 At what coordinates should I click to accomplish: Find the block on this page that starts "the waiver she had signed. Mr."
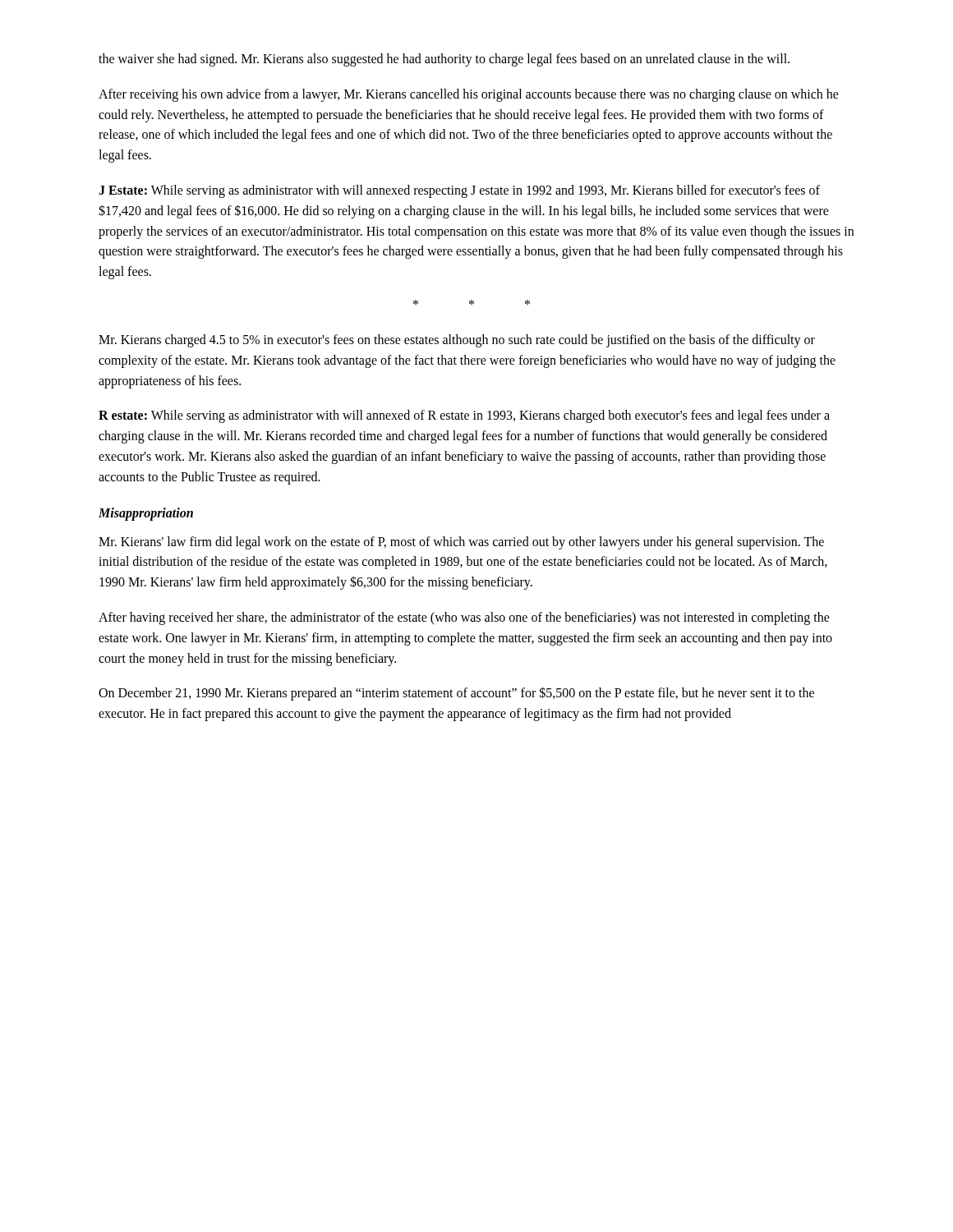(x=444, y=59)
